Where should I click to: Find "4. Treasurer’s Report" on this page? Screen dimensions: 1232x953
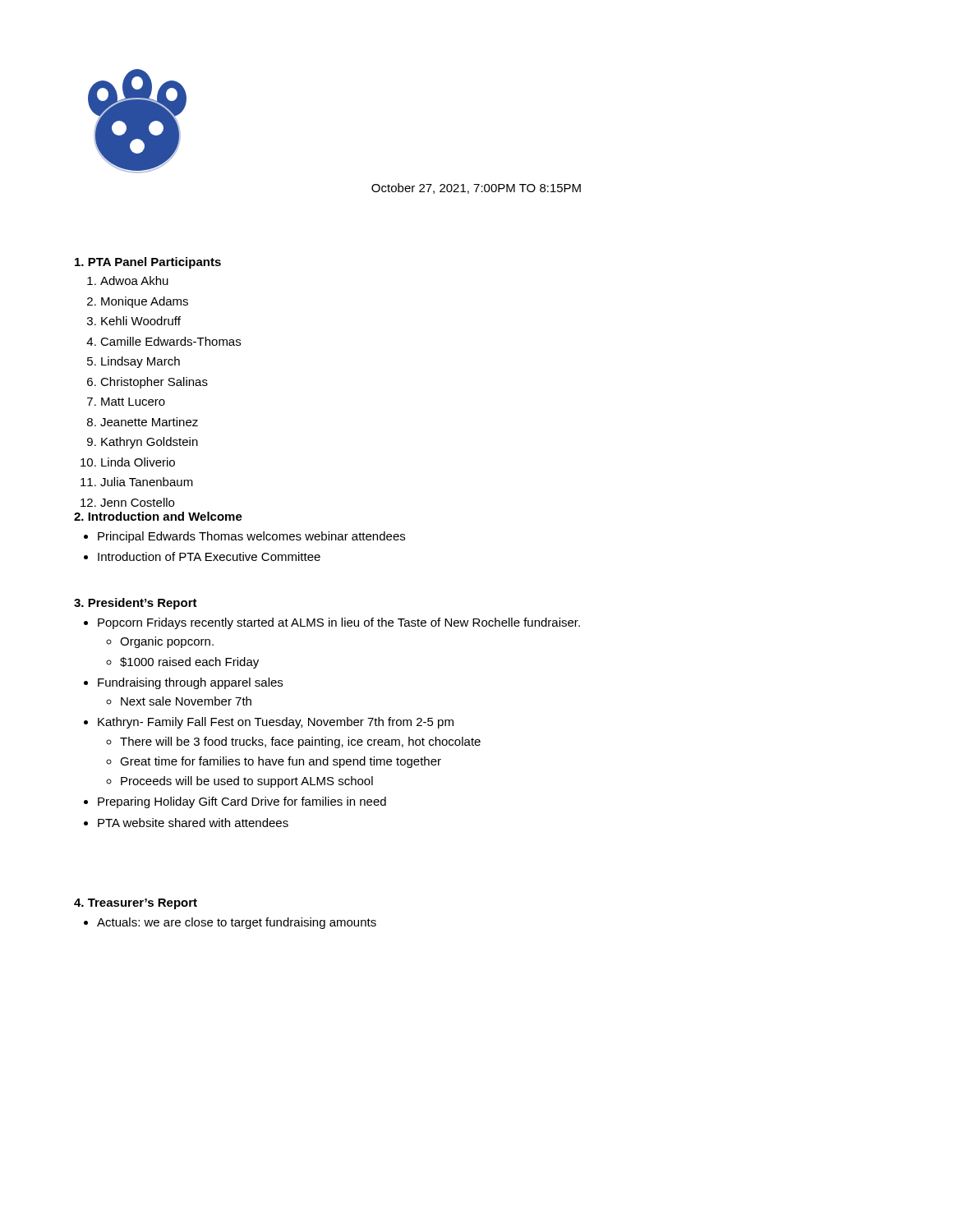136,902
